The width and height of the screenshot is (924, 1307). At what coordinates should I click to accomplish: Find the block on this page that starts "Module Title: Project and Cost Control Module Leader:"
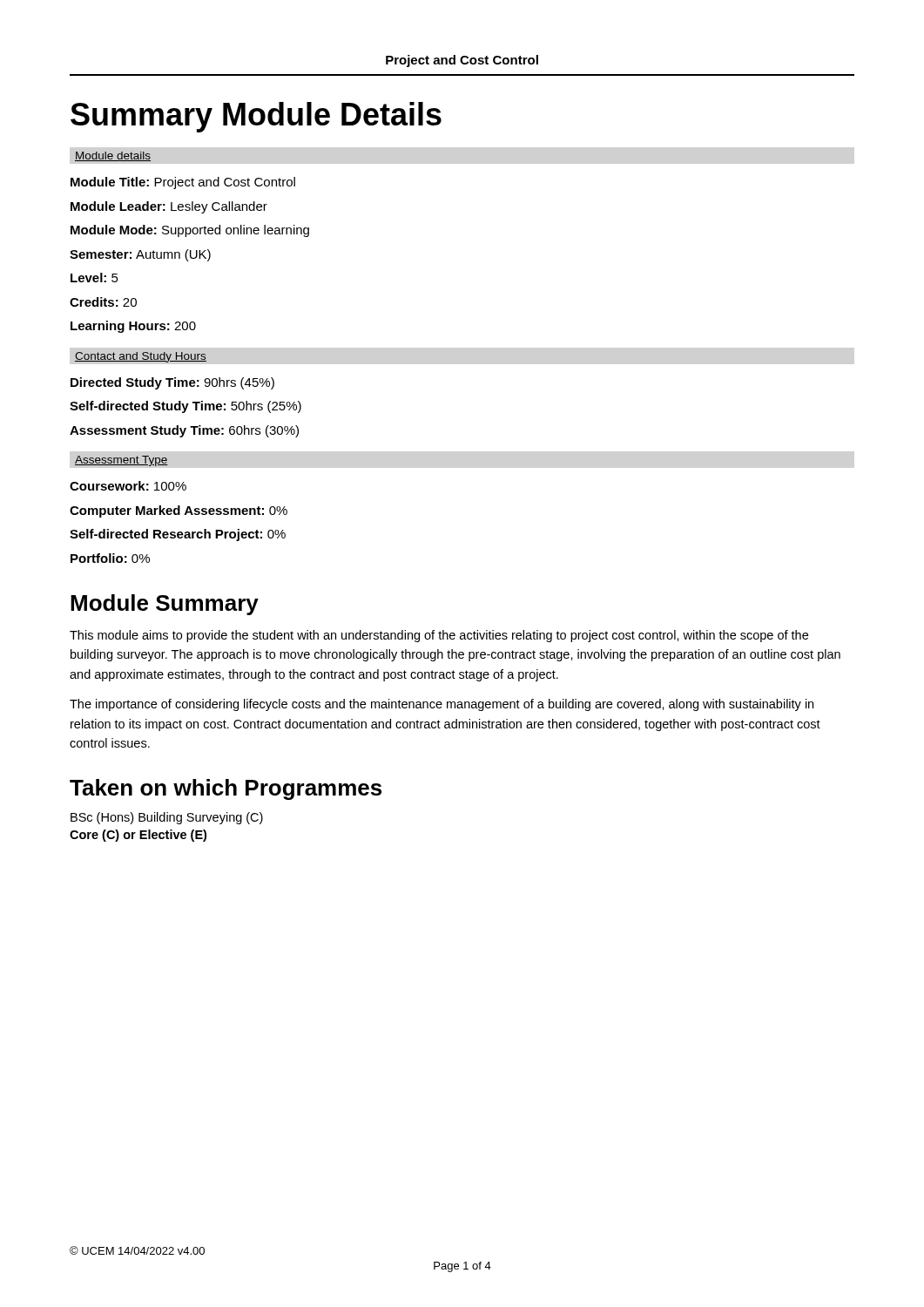[183, 183]
